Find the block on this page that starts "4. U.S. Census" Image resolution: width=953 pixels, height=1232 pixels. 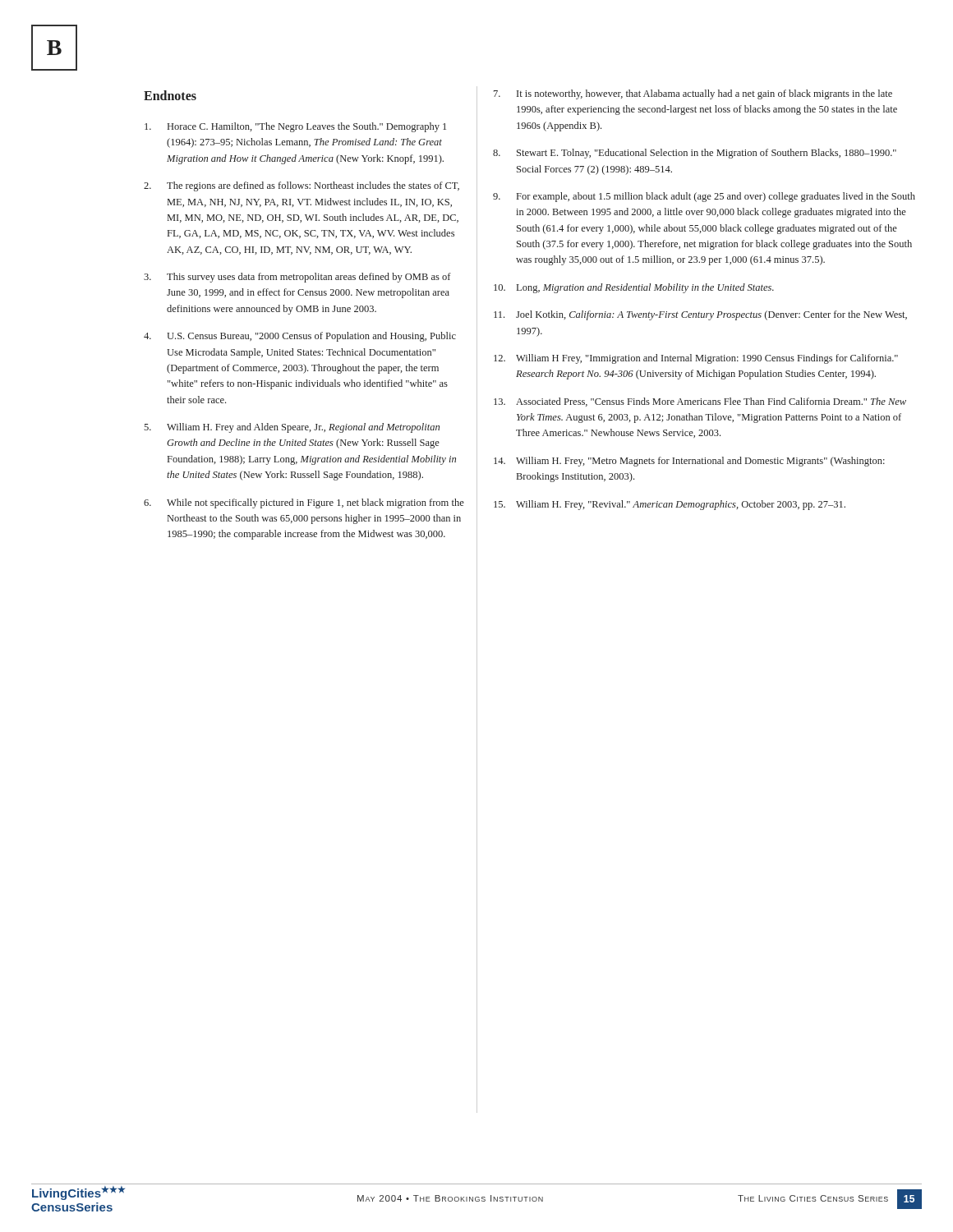click(x=304, y=368)
